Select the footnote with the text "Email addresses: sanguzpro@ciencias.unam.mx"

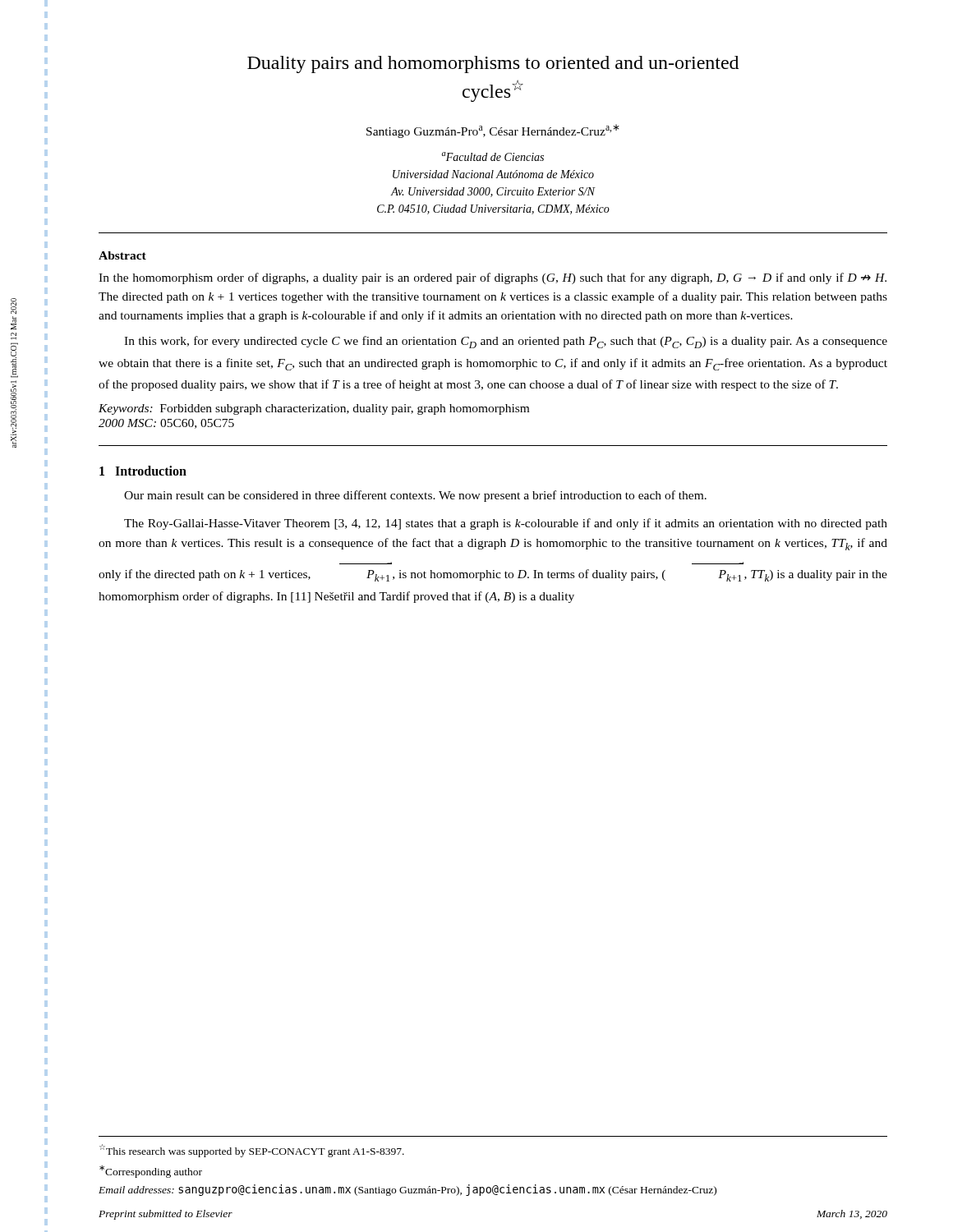pos(408,1189)
